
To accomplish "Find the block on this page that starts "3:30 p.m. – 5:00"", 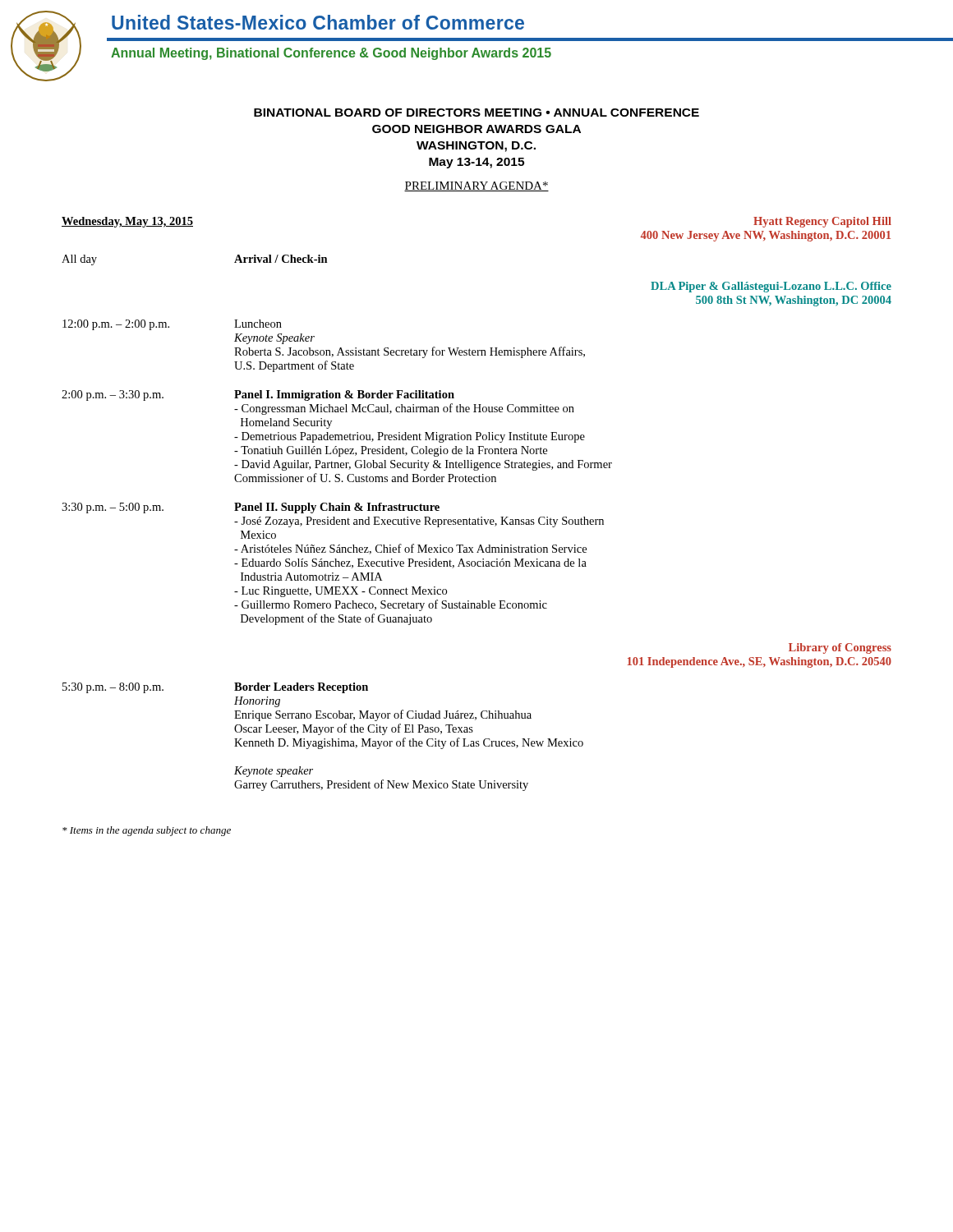I will tap(476, 563).
